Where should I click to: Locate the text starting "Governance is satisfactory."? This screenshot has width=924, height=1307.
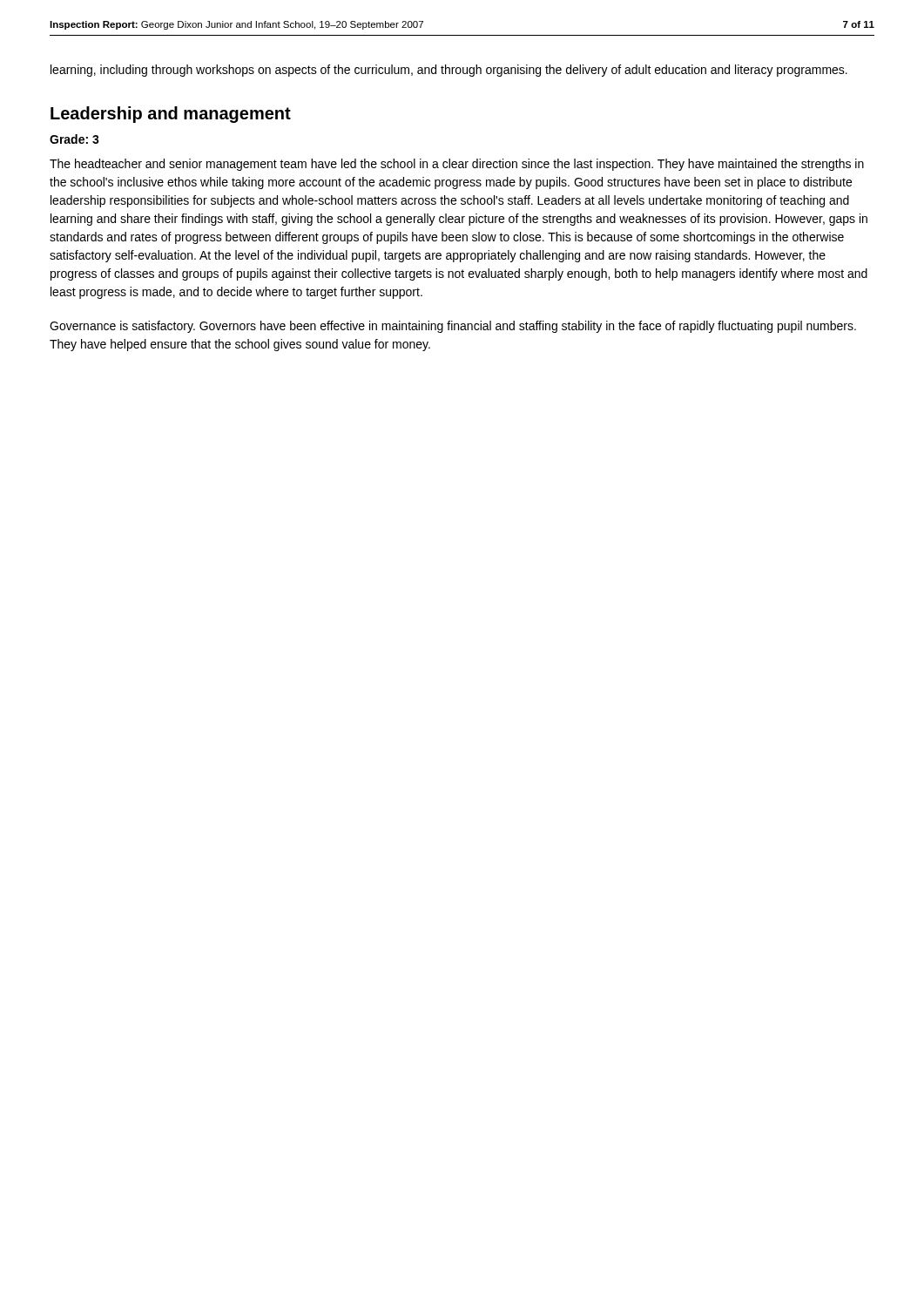pyautogui.click(x=453, y=335)
